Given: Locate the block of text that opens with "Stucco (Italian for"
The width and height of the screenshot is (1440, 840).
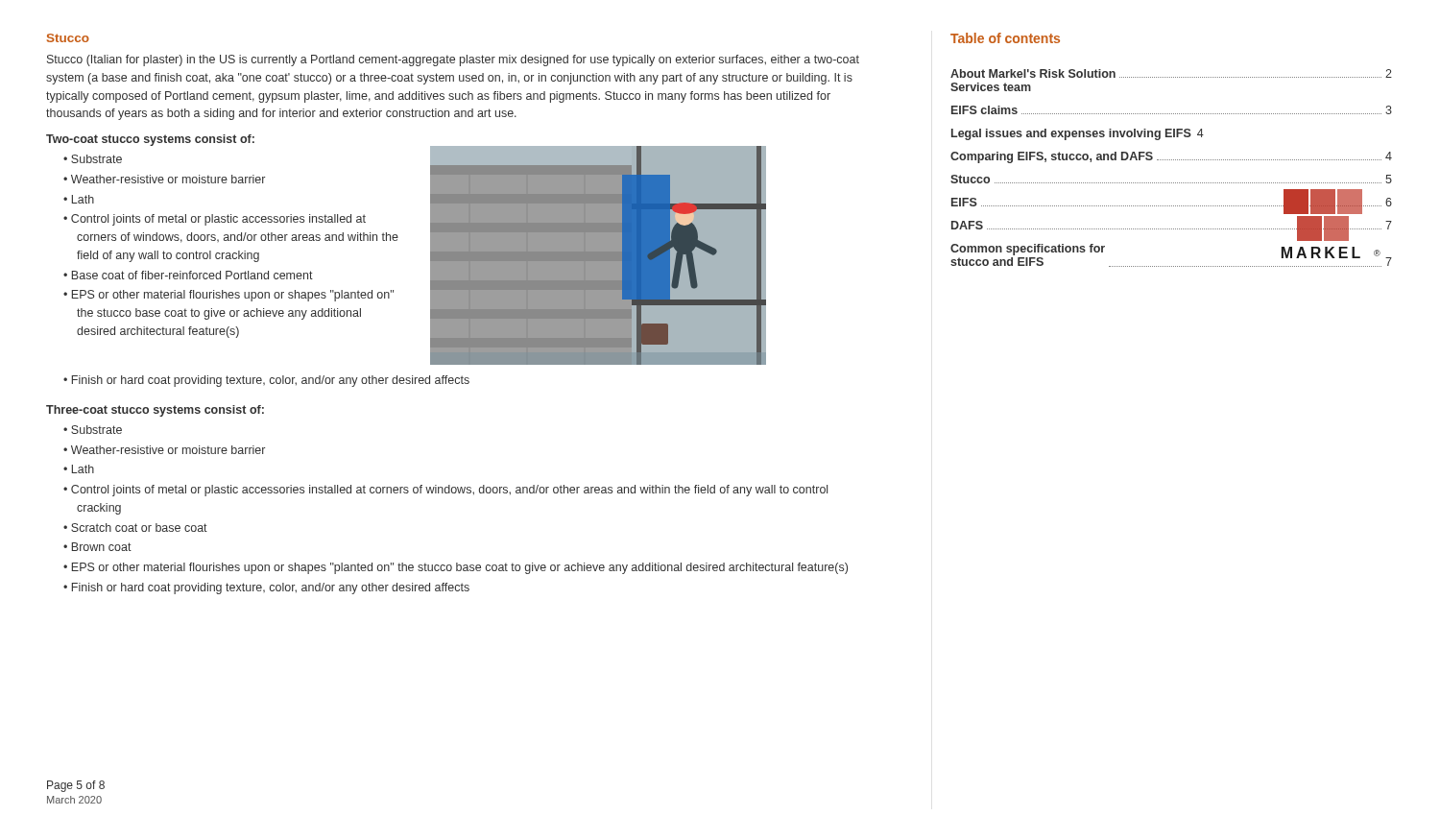Looking at the screenshot, I should tap(453, 87).
